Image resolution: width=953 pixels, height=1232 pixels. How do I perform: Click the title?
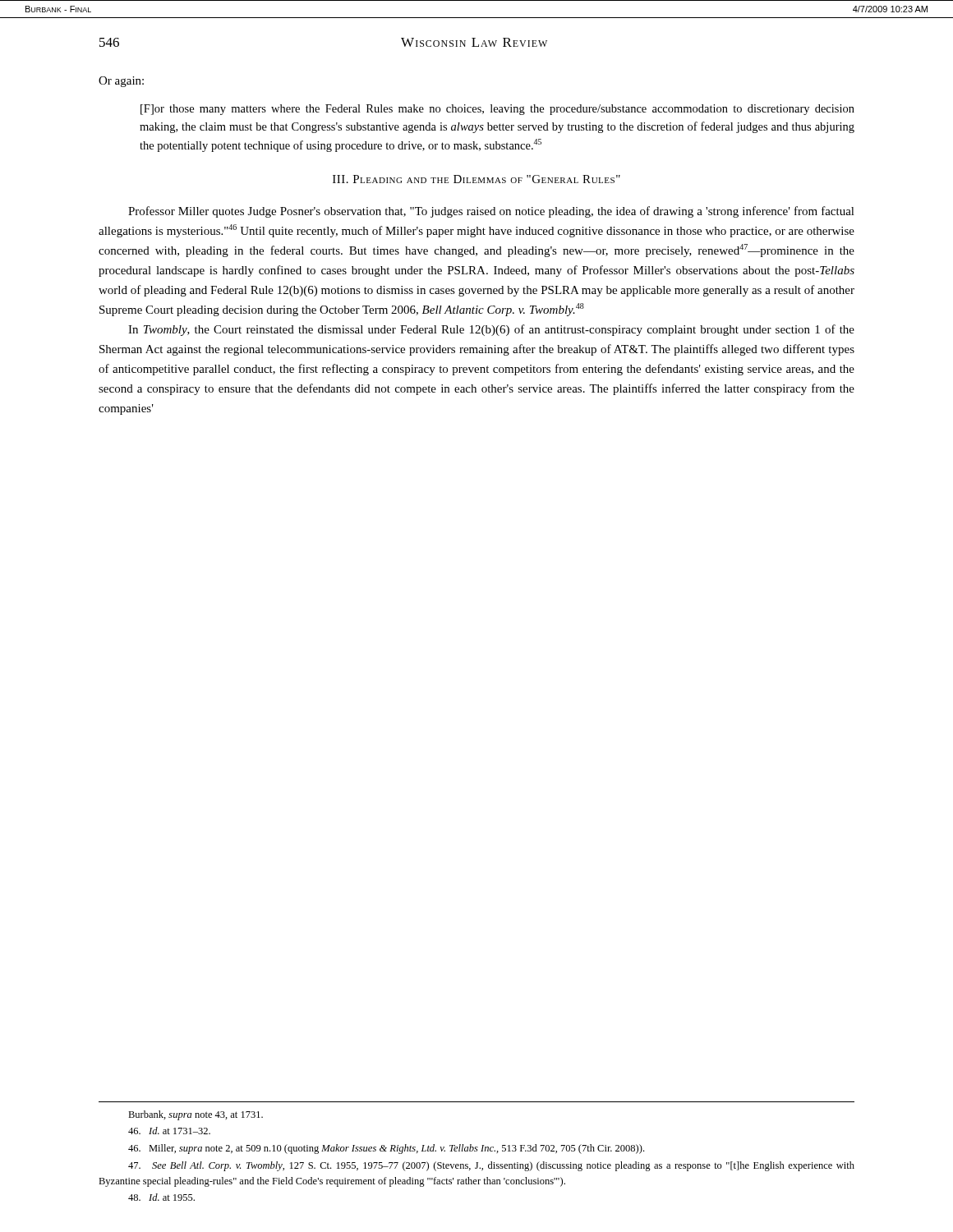464,43
